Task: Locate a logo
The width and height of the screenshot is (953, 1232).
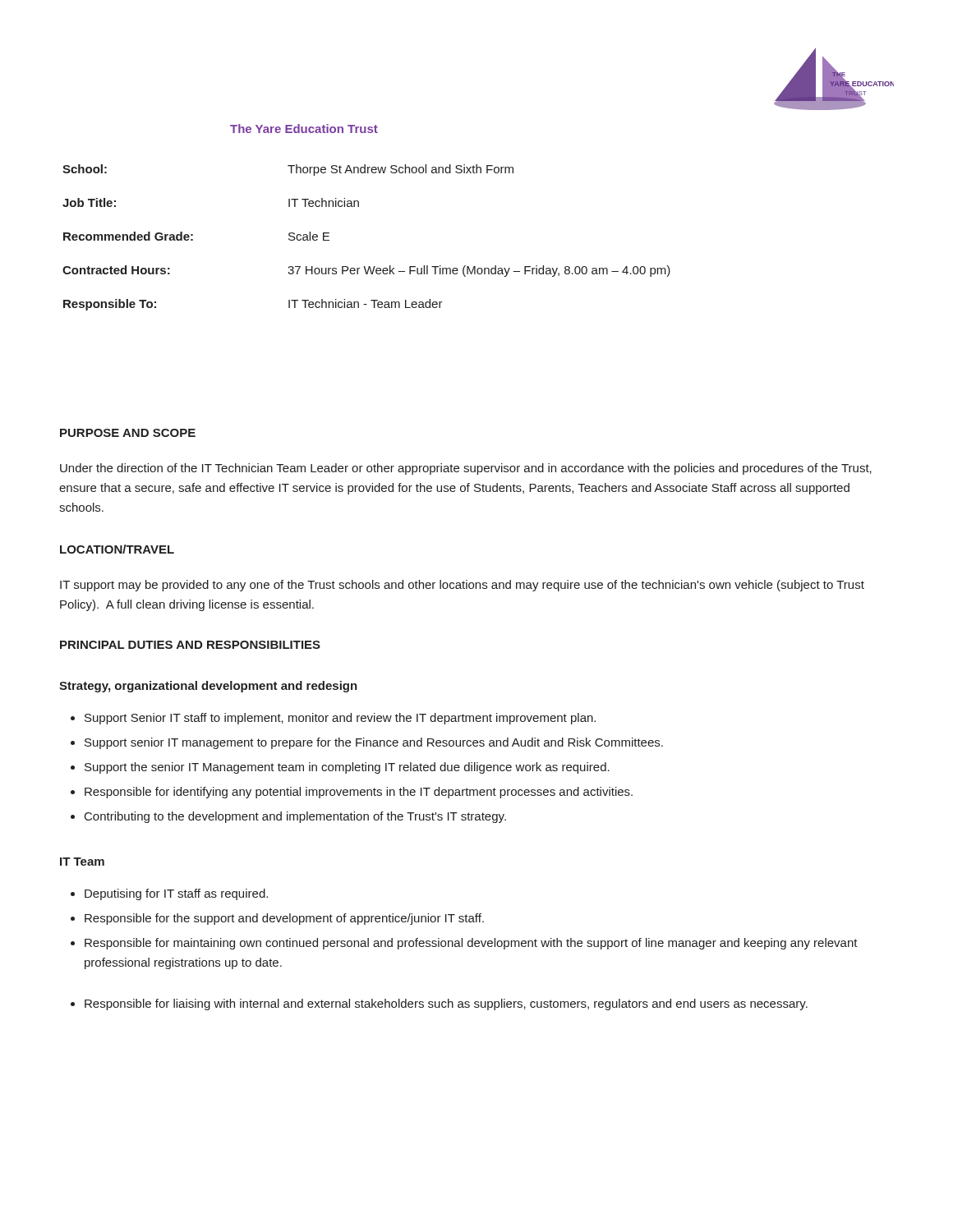Action: pos(820,84)
